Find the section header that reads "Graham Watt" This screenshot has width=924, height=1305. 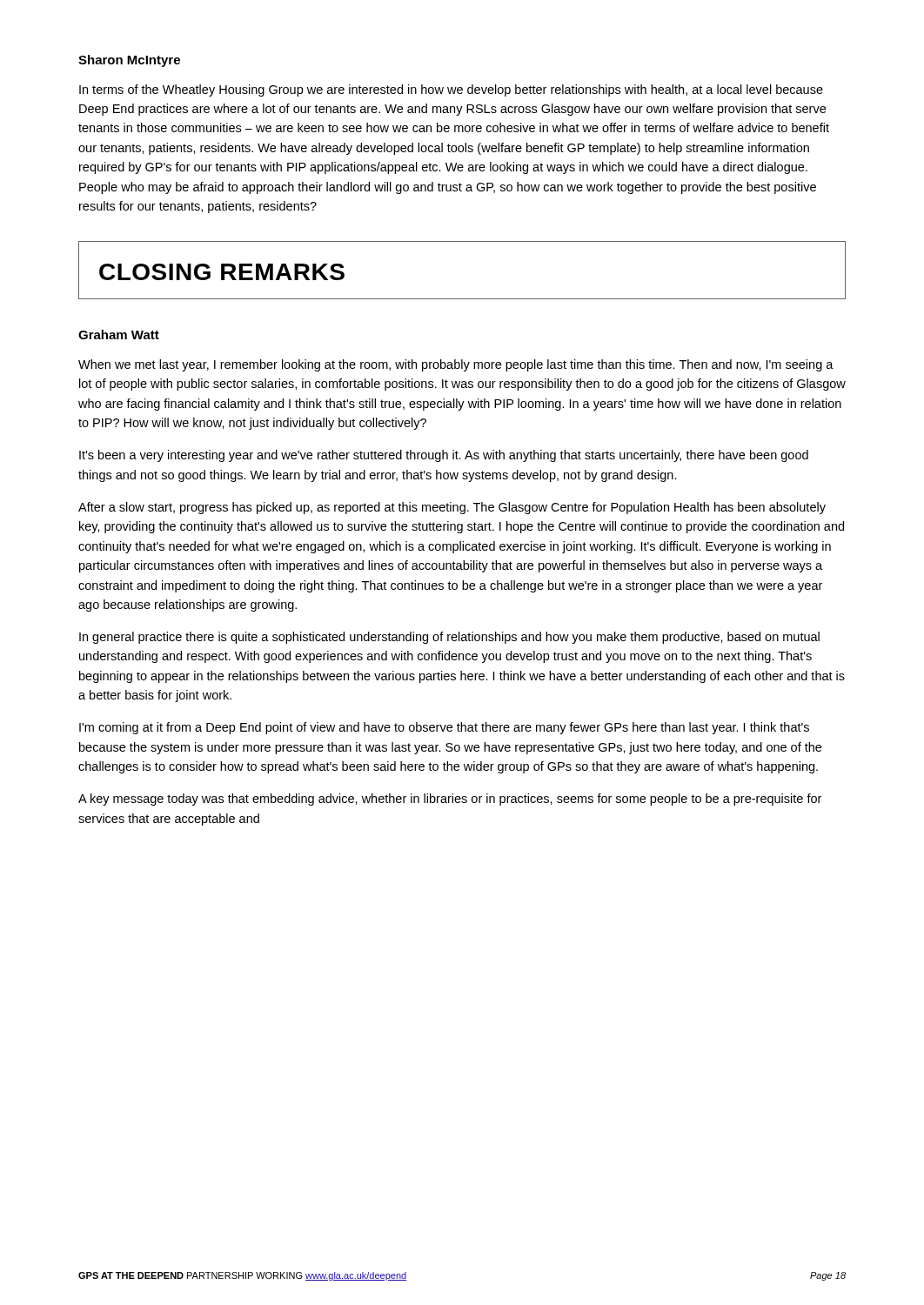119,335
